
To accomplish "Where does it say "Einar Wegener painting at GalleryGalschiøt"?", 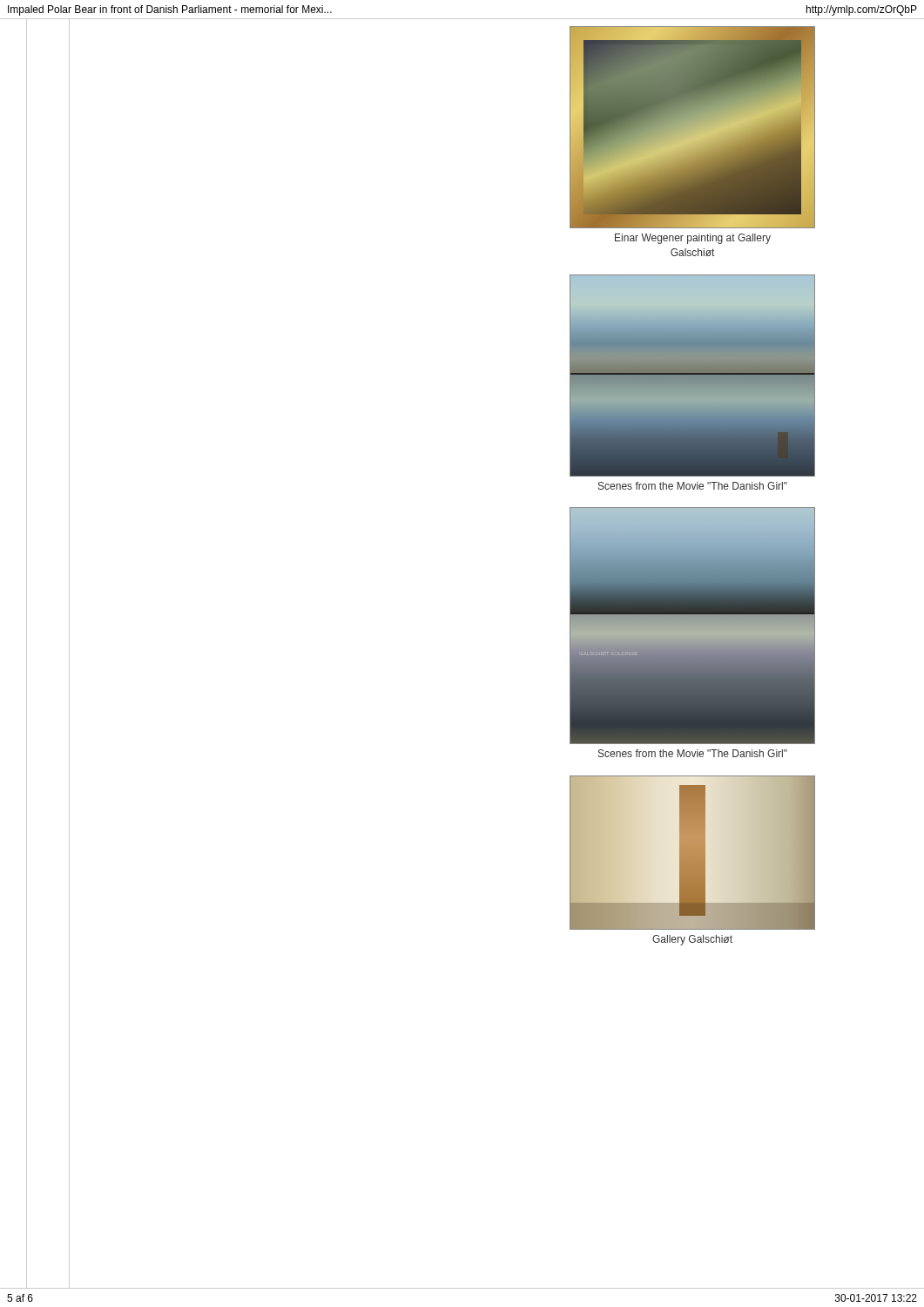I will [692, 245].
